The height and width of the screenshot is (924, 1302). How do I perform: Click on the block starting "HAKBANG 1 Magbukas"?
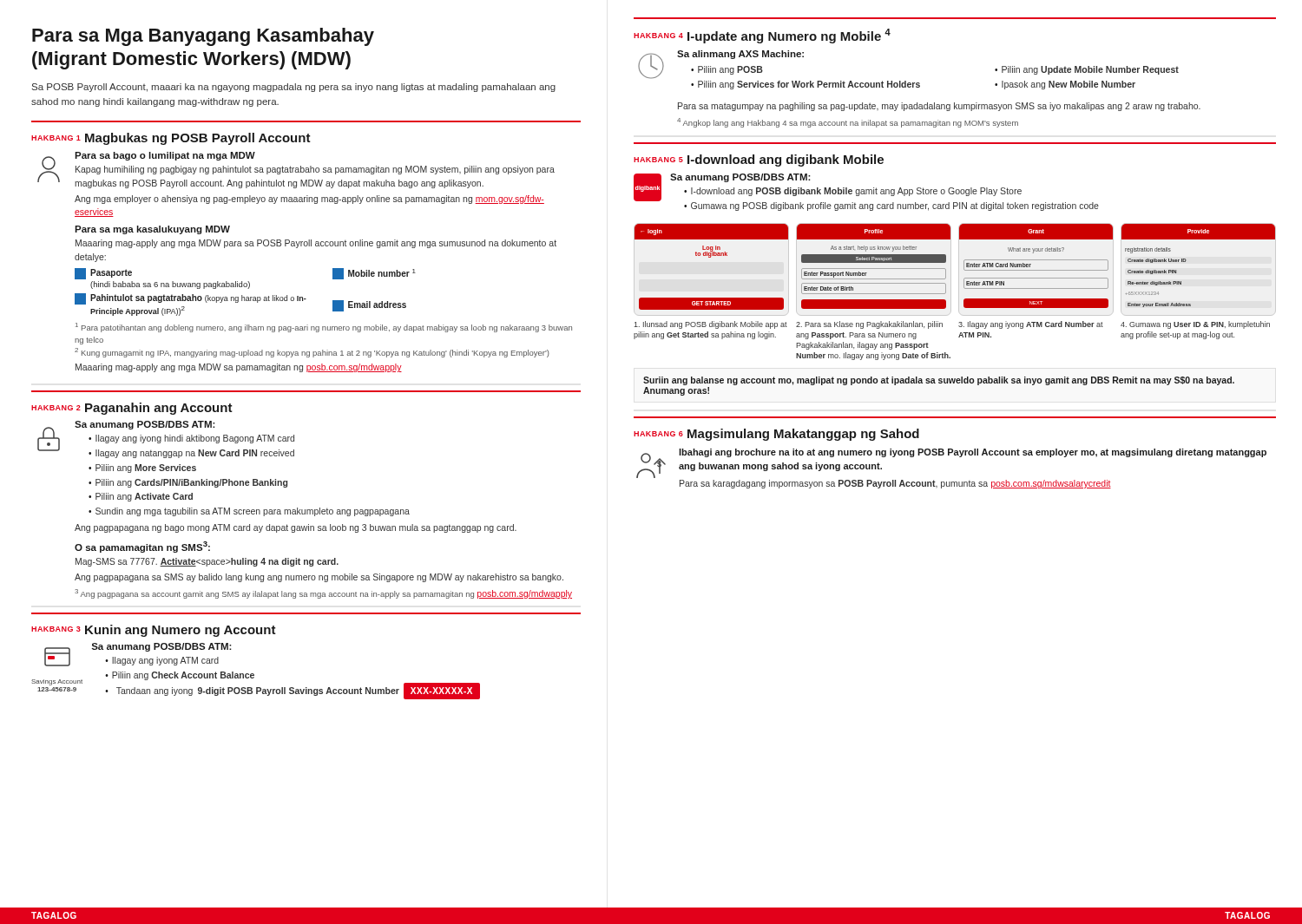171,138
